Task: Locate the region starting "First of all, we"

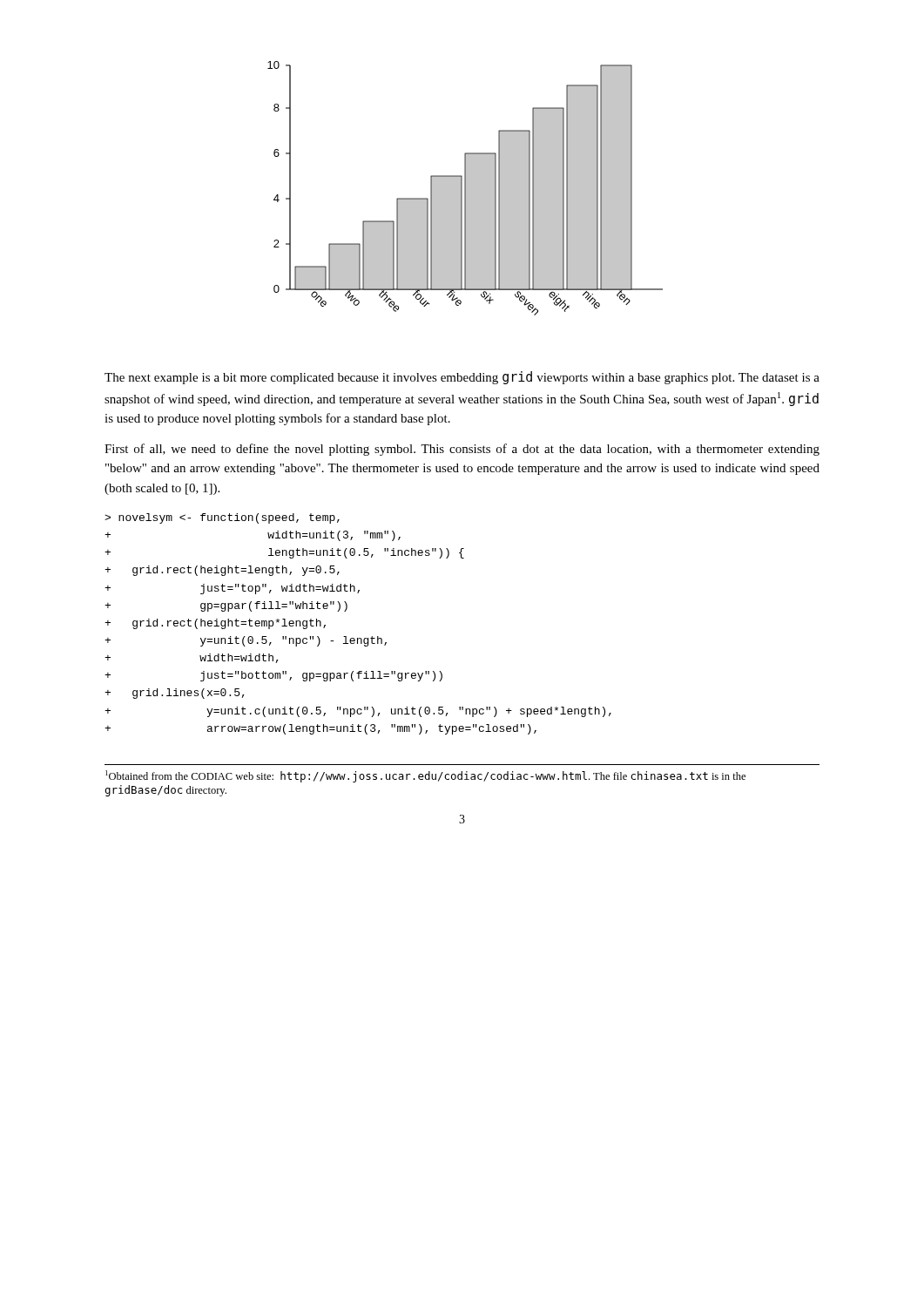Action: pos(462,468)
